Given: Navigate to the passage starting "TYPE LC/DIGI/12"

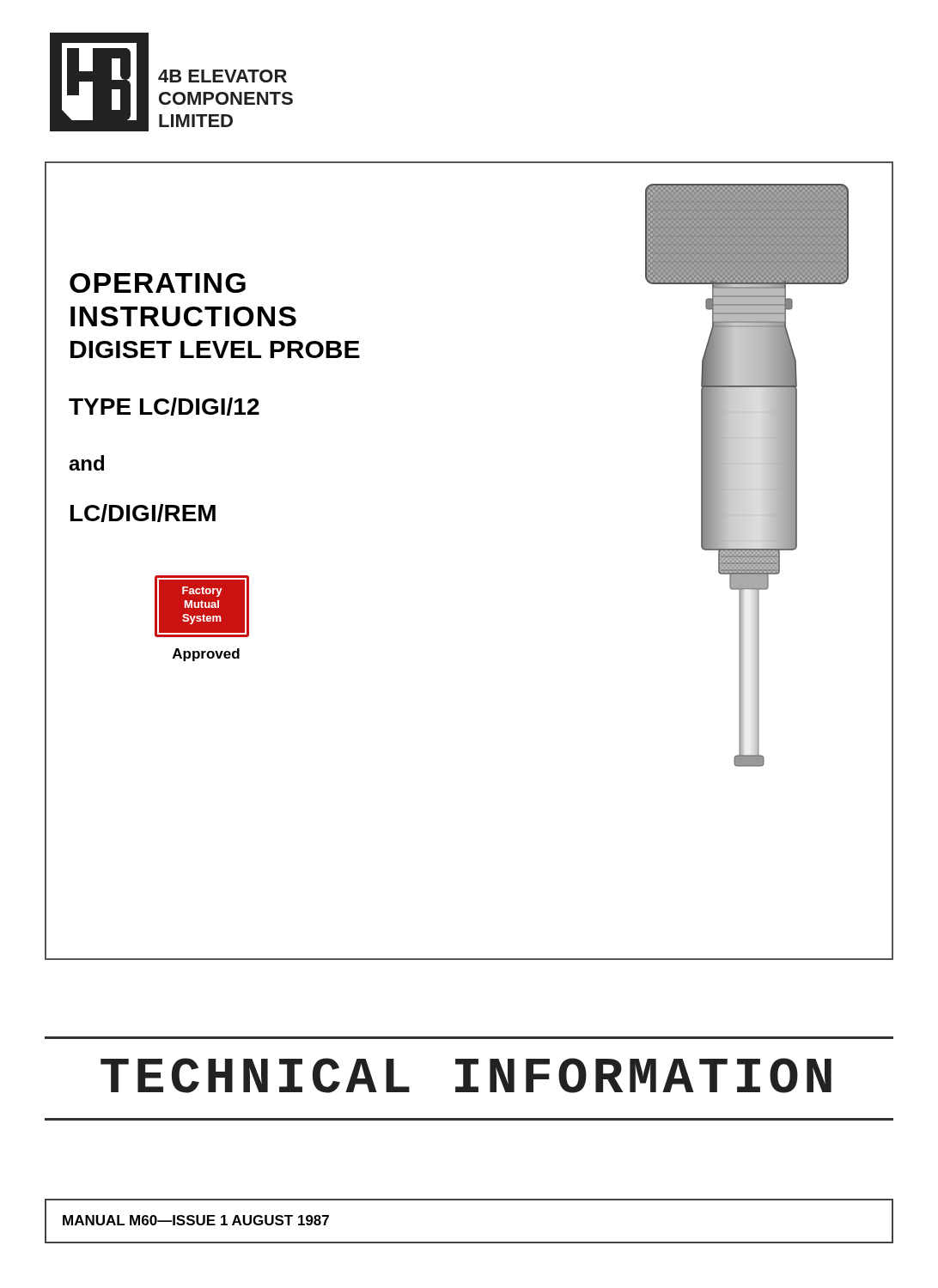Looking at the screenshot, I should click(164, 407).
